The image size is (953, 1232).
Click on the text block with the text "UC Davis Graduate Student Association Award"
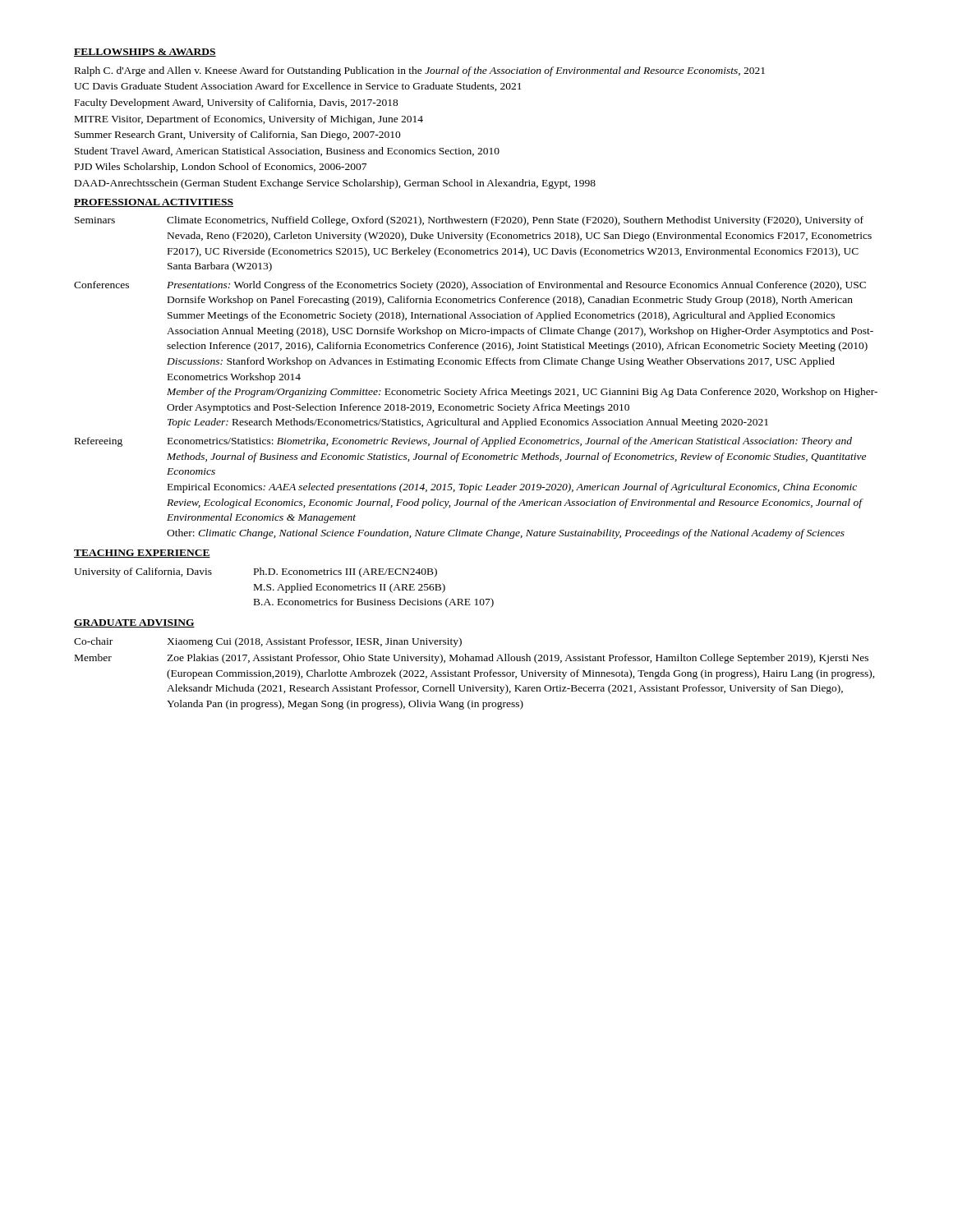click(298, 86)
